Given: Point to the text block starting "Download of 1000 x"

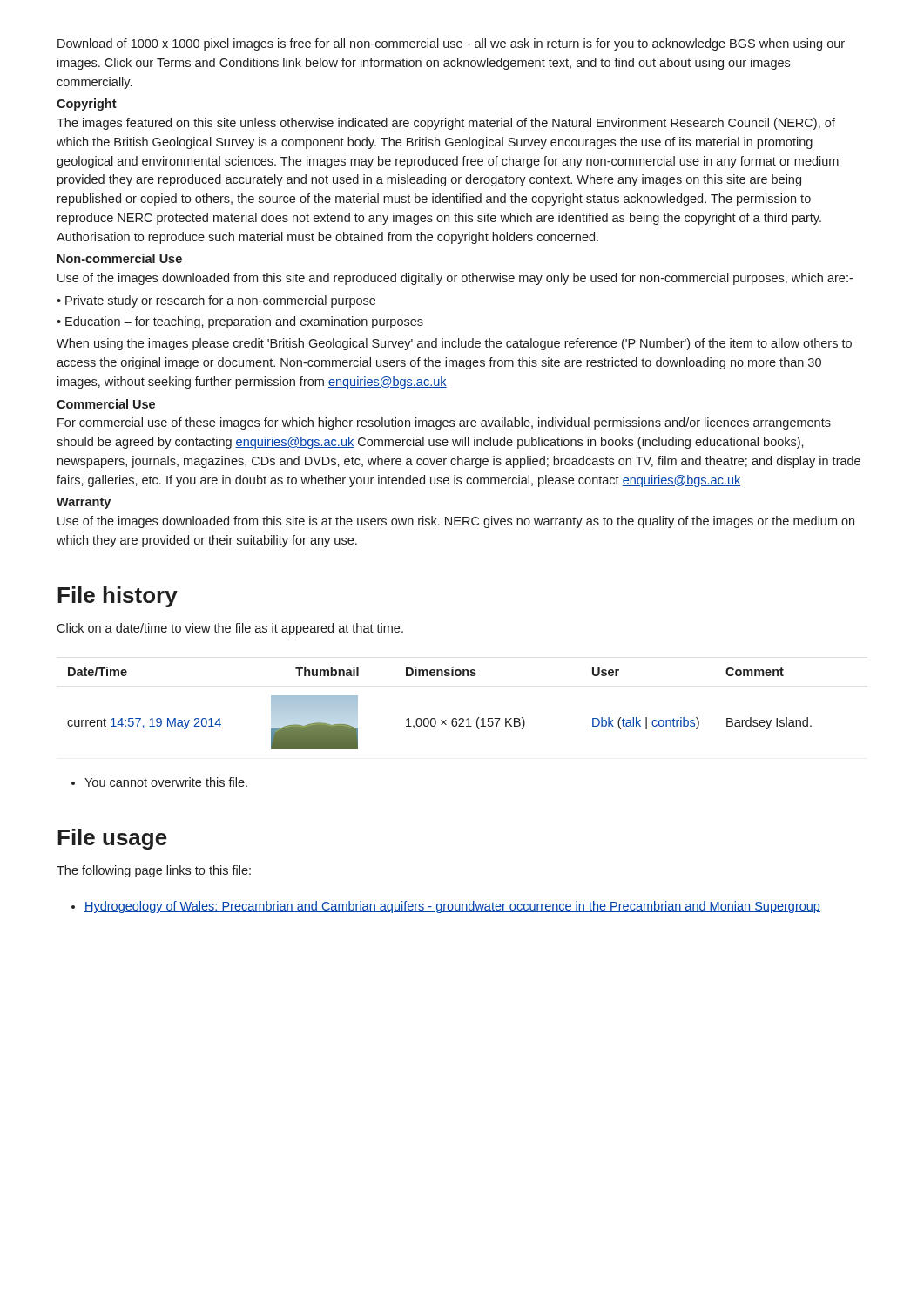Looking at the screenshot, I should (x=462, y=63).
